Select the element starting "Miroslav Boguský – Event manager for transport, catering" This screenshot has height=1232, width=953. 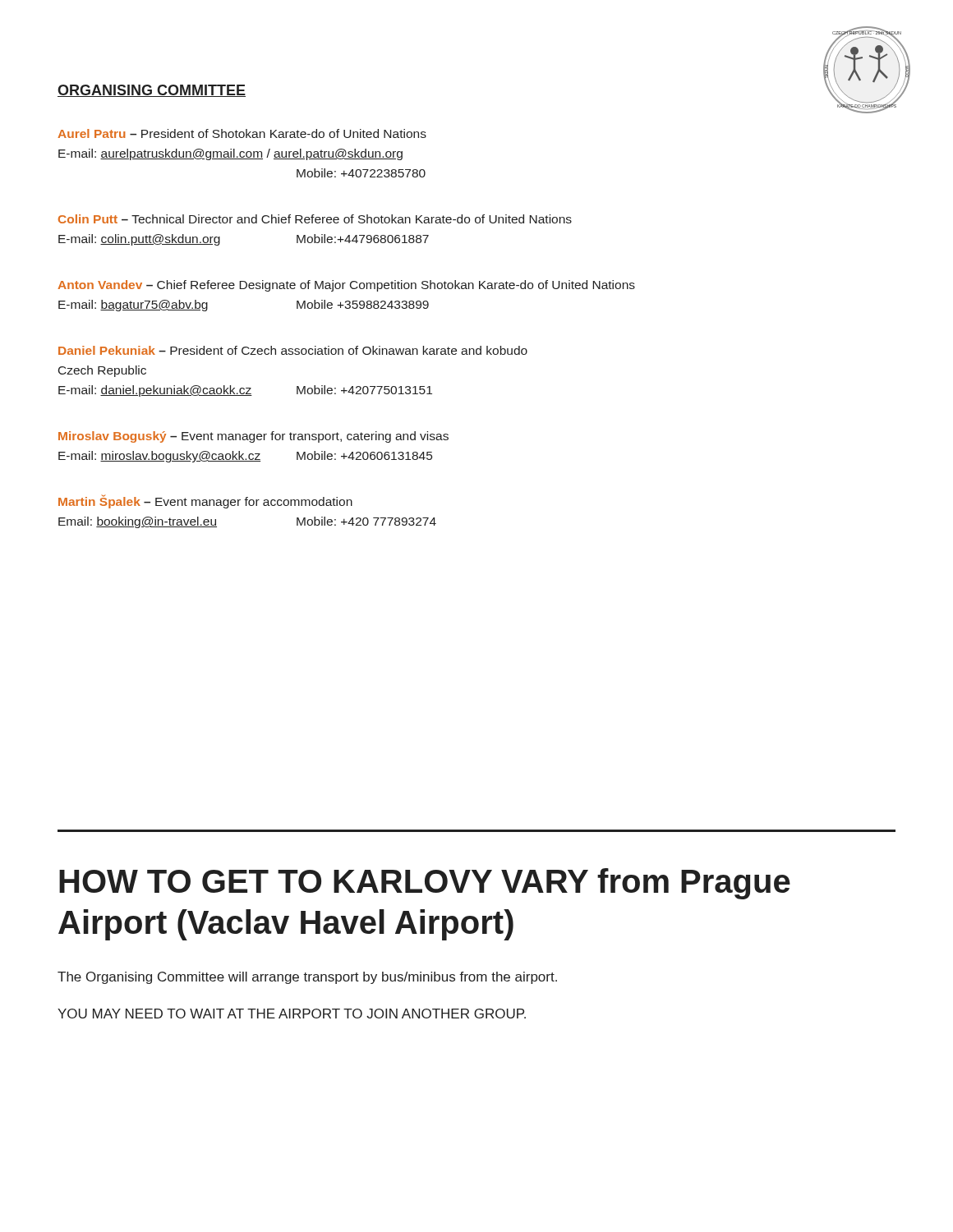(431, 447)
